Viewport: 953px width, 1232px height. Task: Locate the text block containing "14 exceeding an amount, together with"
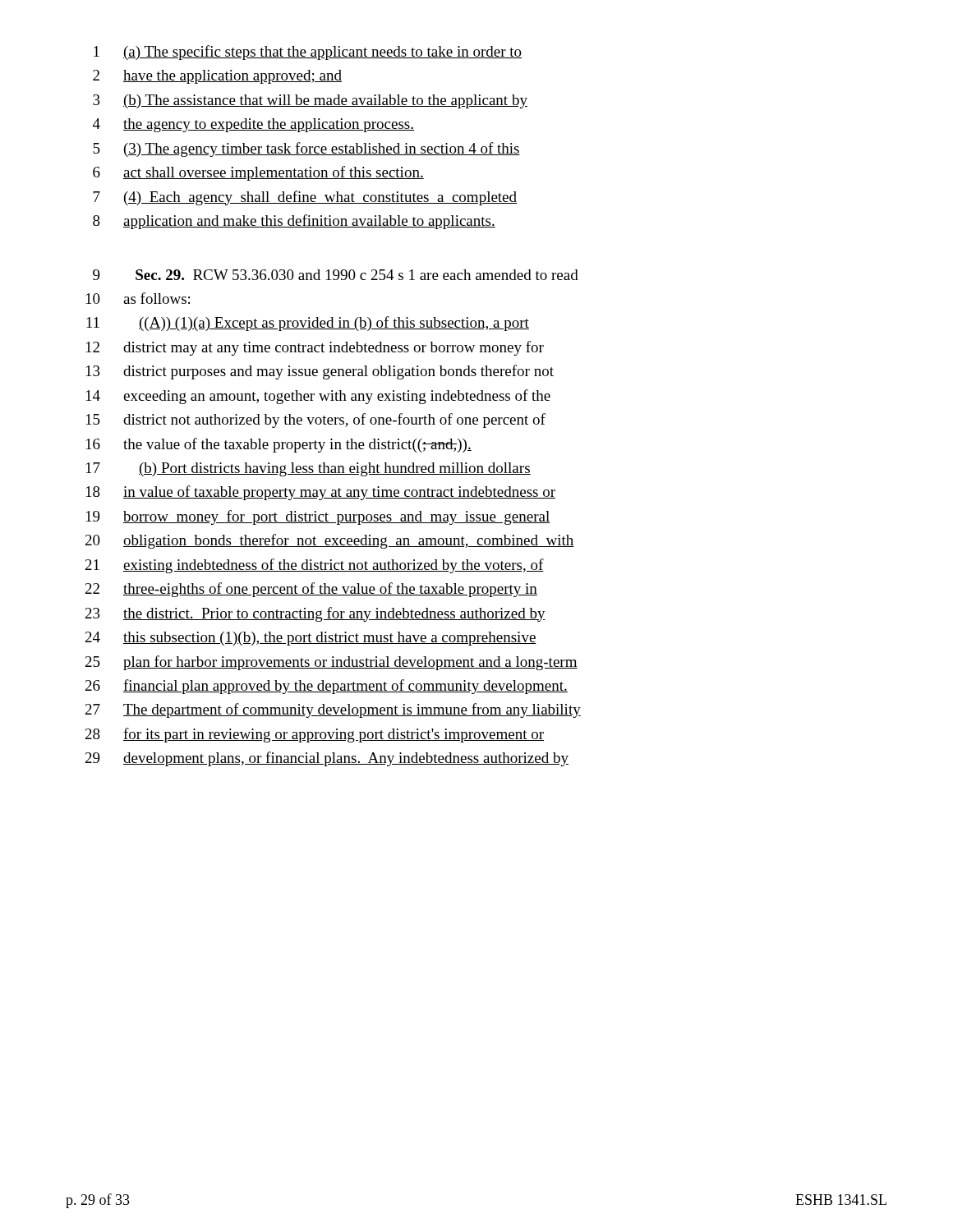(308, 395)
